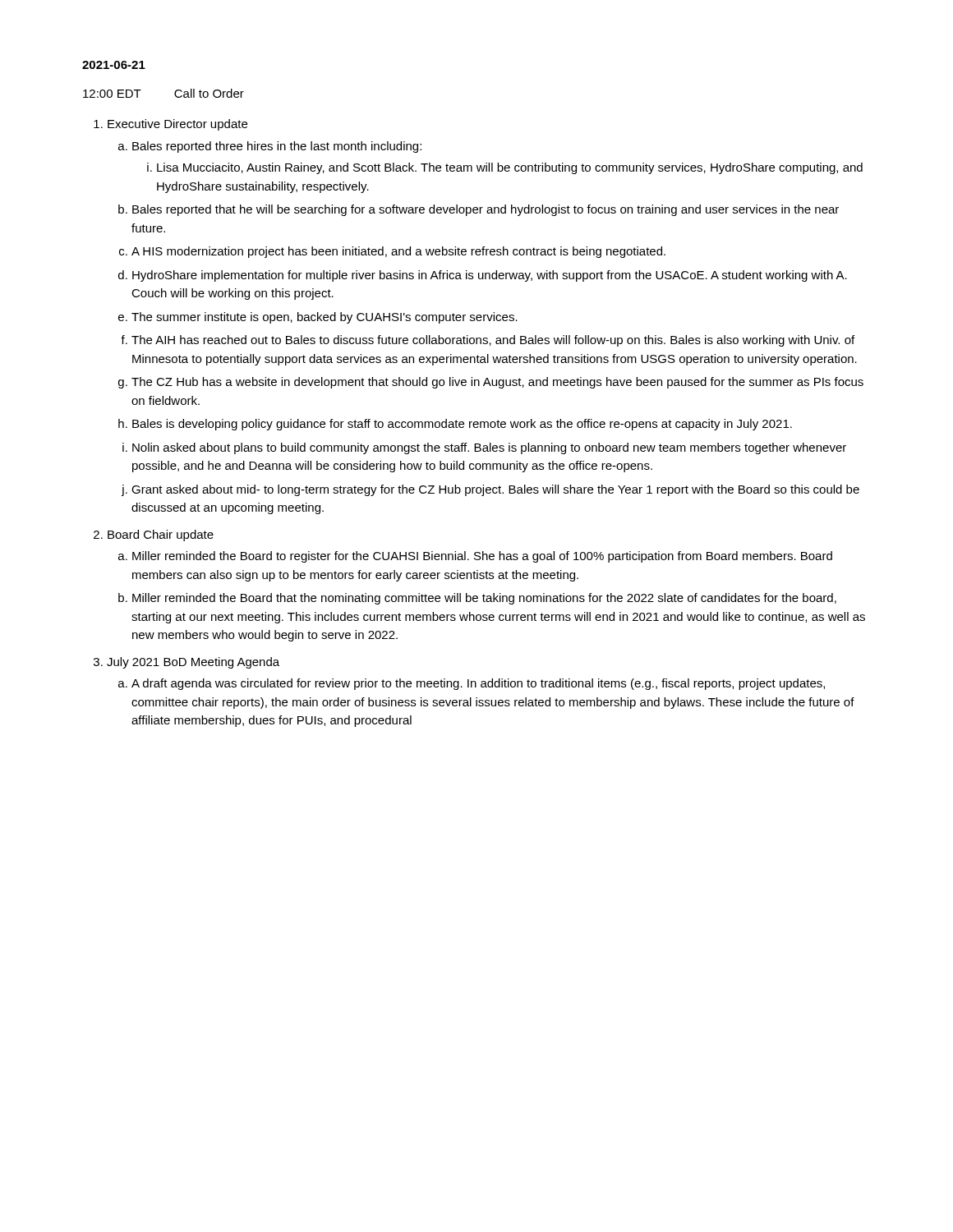
Task: Select the element starting "Grant asked about mid- to"
Action: (496, 498)
